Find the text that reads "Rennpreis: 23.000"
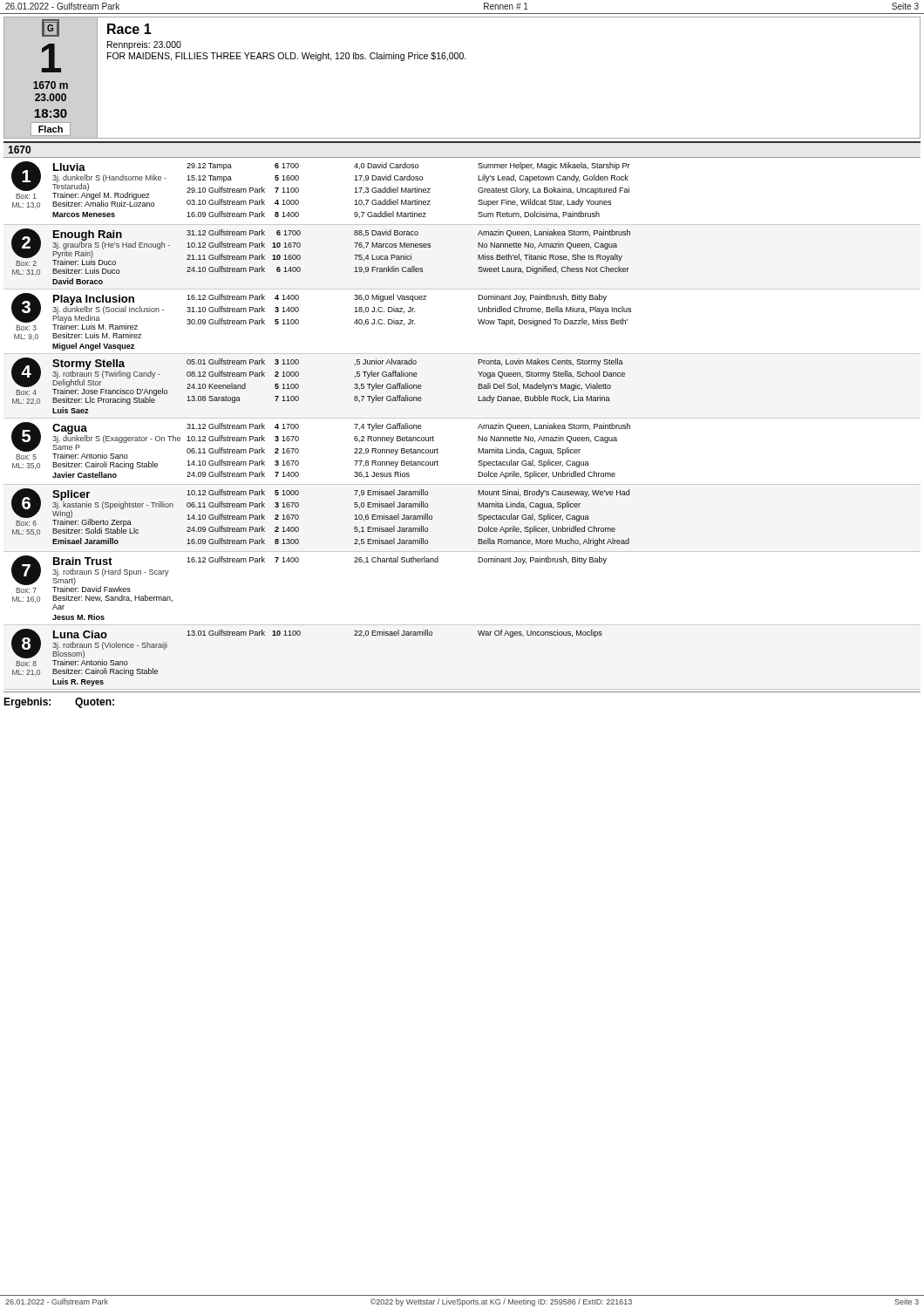This screenshot has width=924, height=1308. (144, 44)
